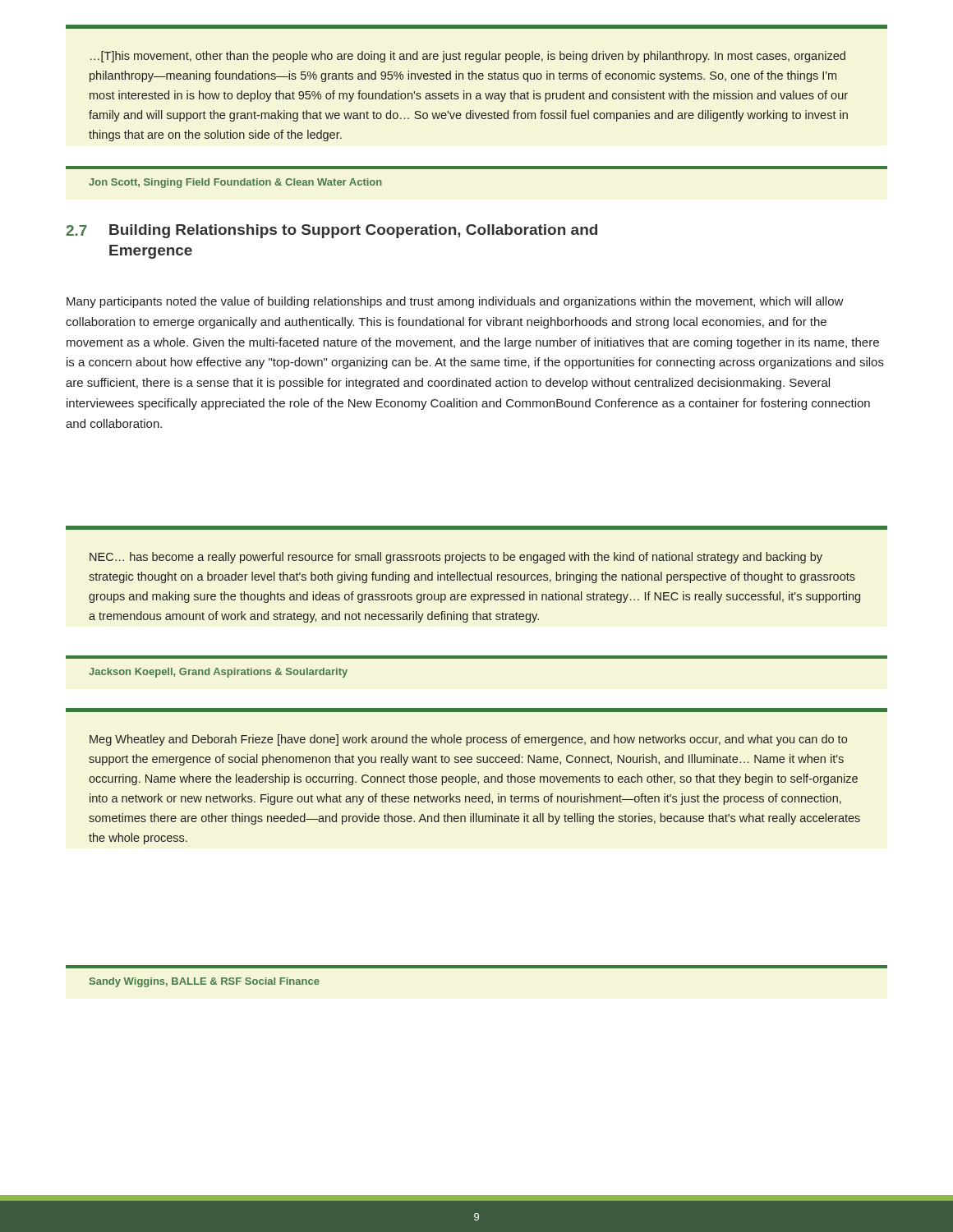
Task: Navigate to the text block starting "2.7 Building Relationships to Support Cooperation,"
Action: 476,240
